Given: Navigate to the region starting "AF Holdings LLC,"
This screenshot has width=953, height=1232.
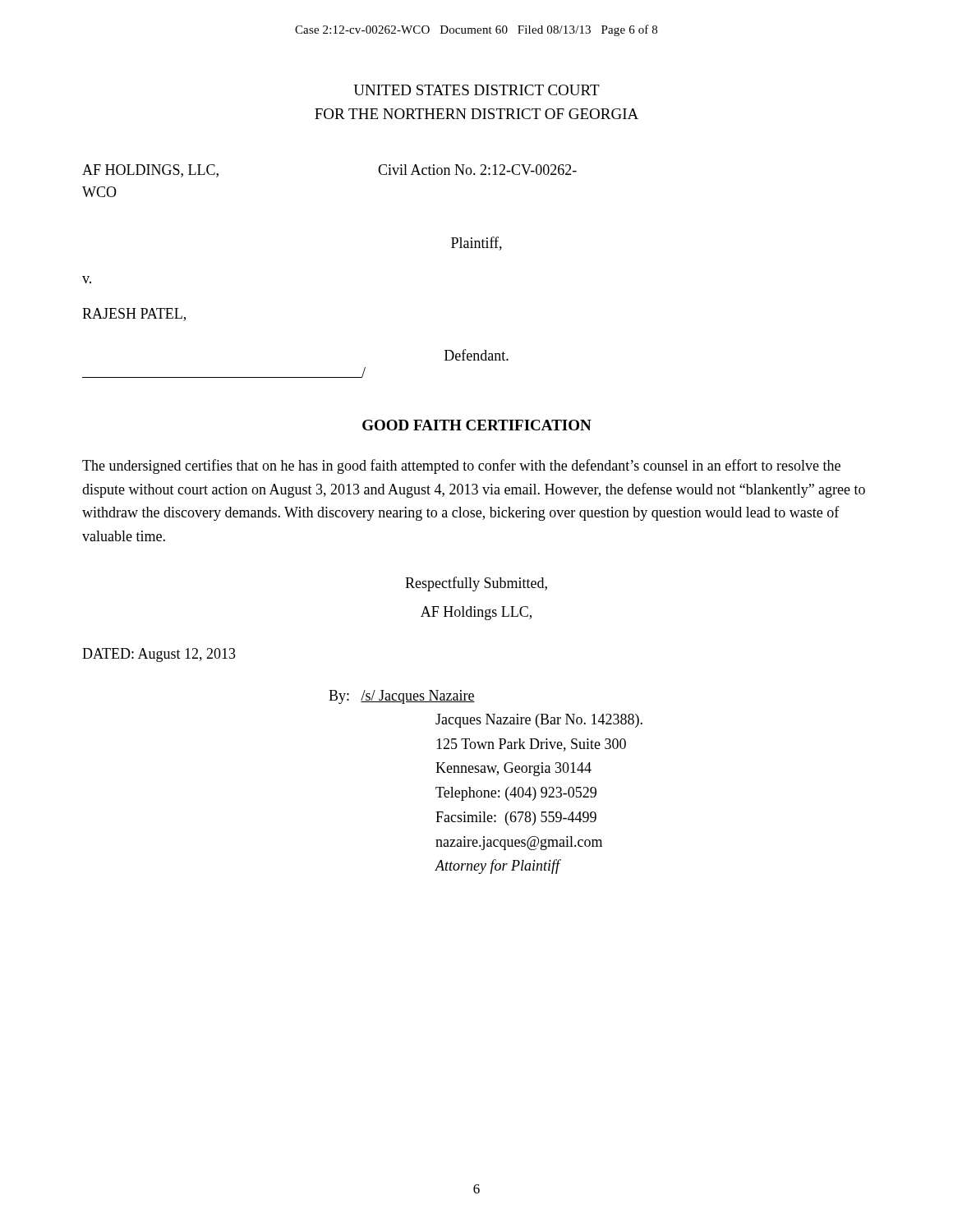Looking at the screenshot, I should pyautogui.click(x=476, y=612).
